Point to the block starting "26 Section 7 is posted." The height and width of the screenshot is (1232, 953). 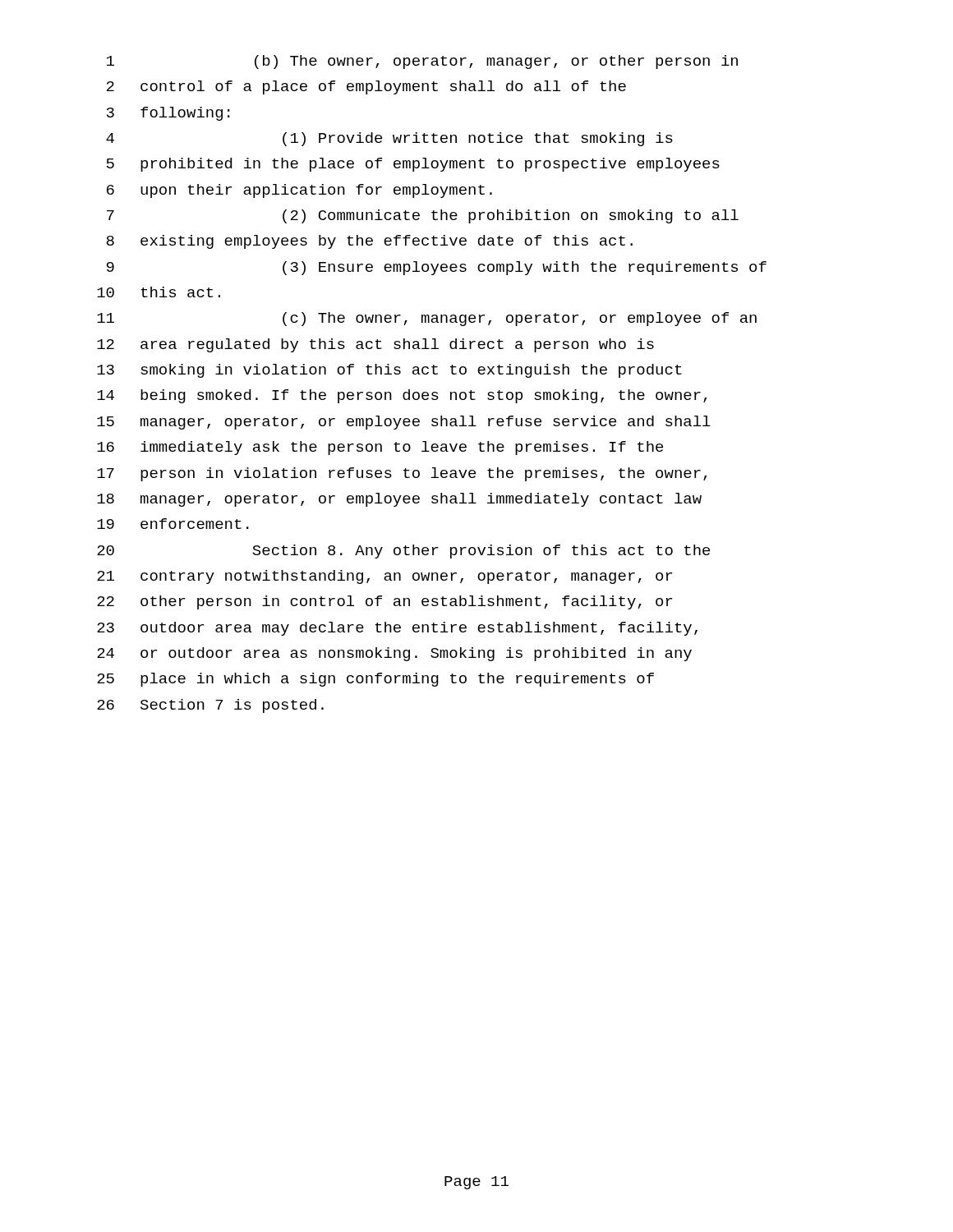click(x=238, y=706)
